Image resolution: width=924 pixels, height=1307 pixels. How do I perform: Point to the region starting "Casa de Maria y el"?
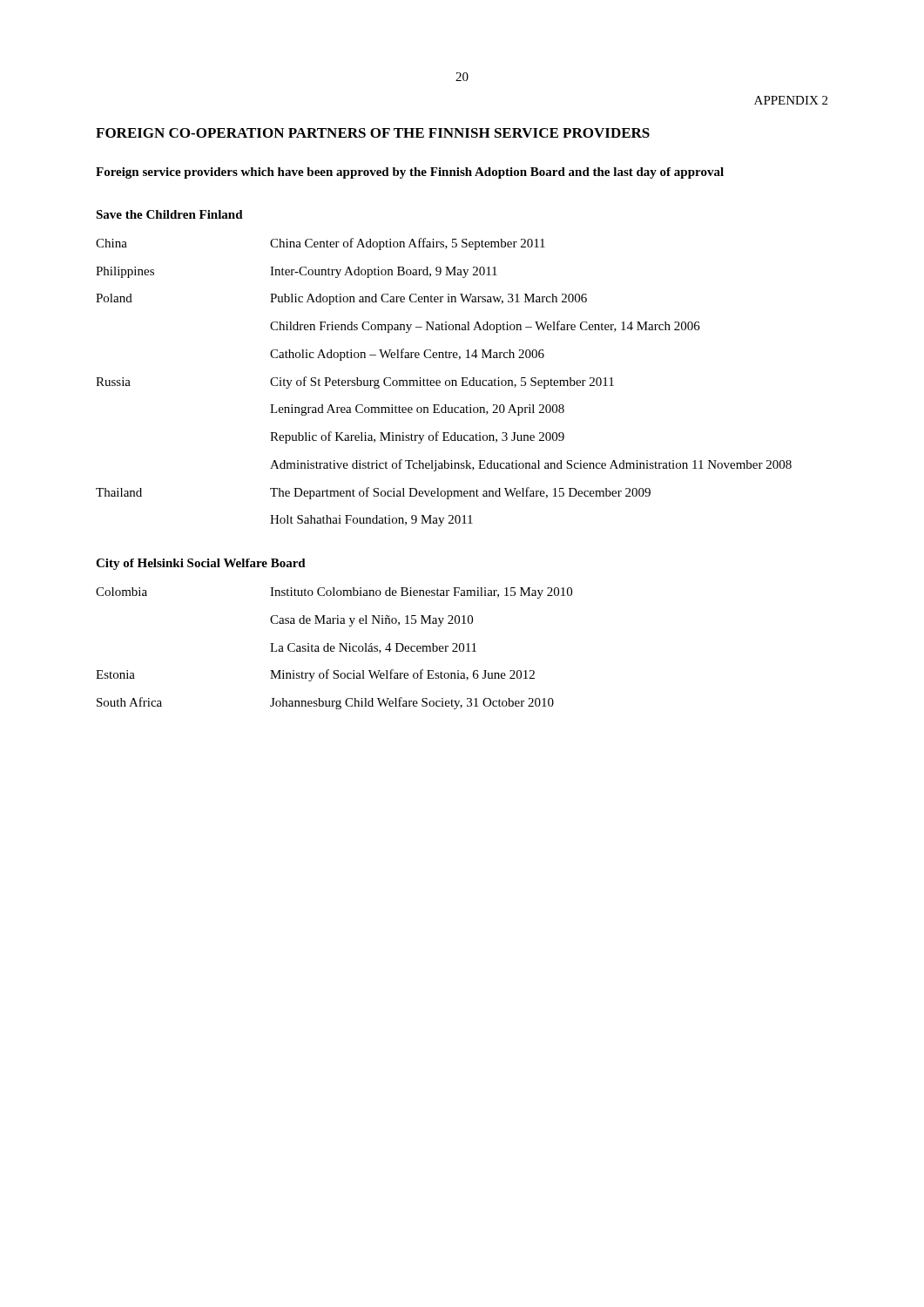[462, 620]
